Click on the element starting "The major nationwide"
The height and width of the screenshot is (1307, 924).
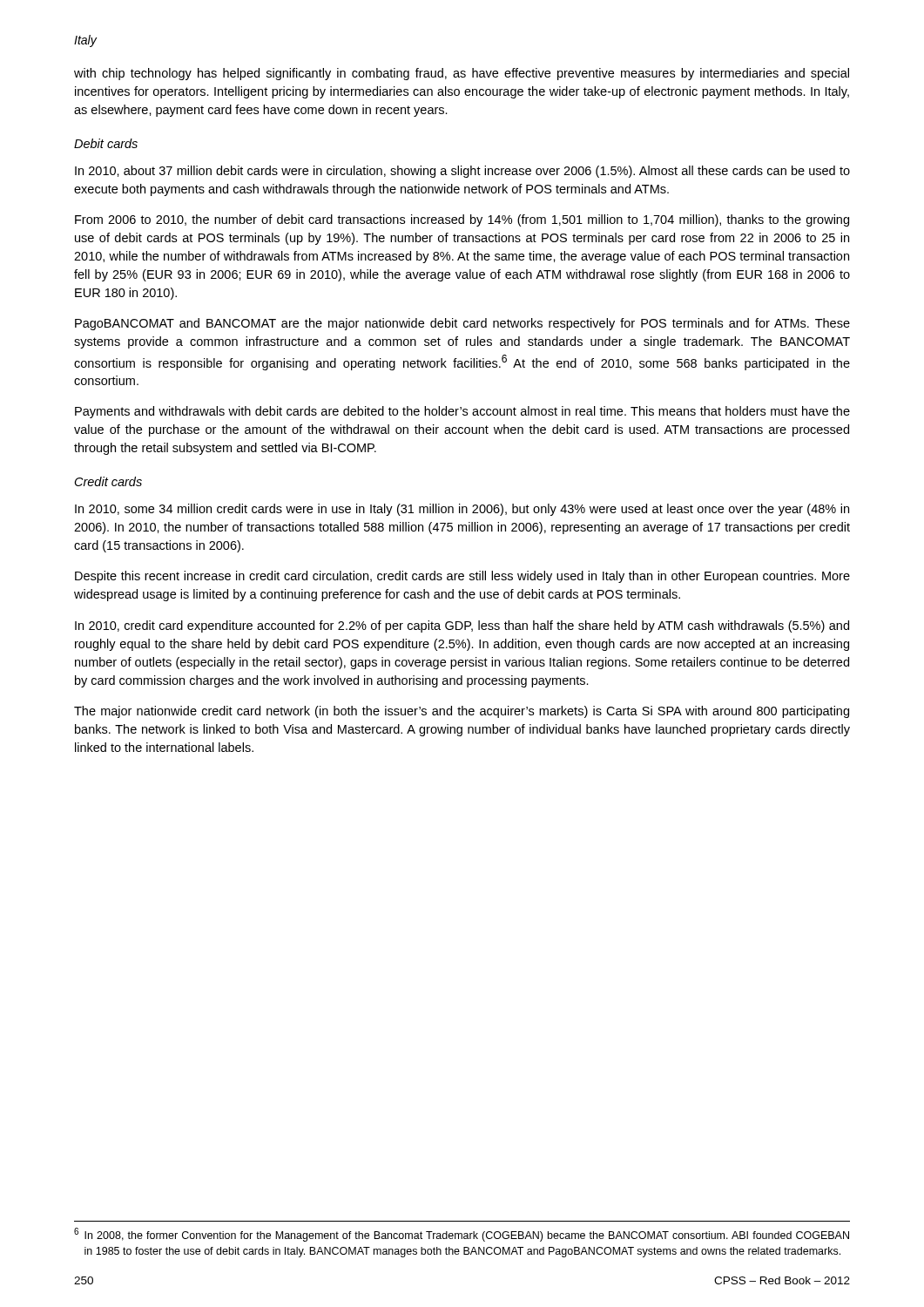(462, 729)
